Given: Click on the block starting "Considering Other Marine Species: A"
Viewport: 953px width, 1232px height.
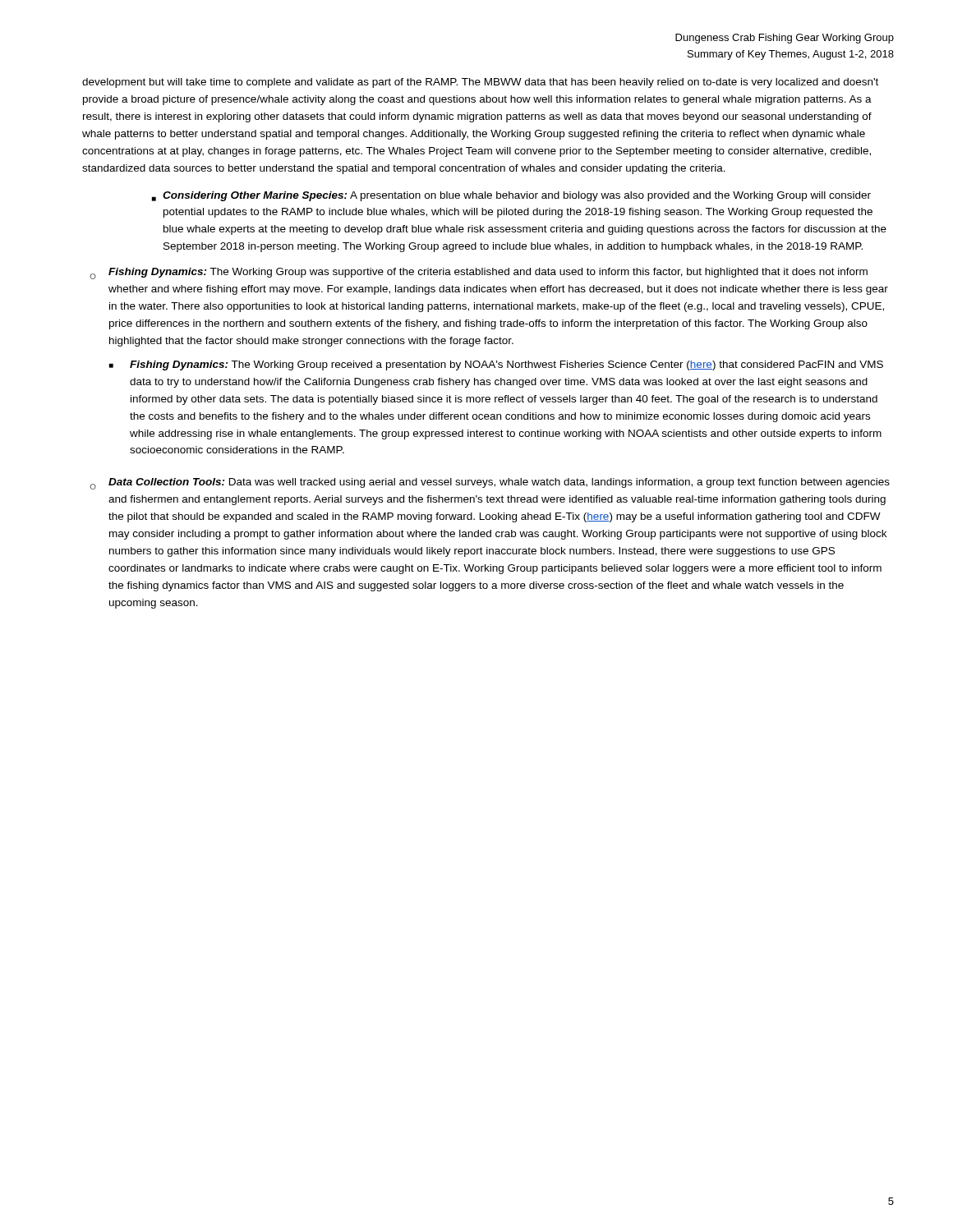Looking at the screenshot, I should [525, 220].
